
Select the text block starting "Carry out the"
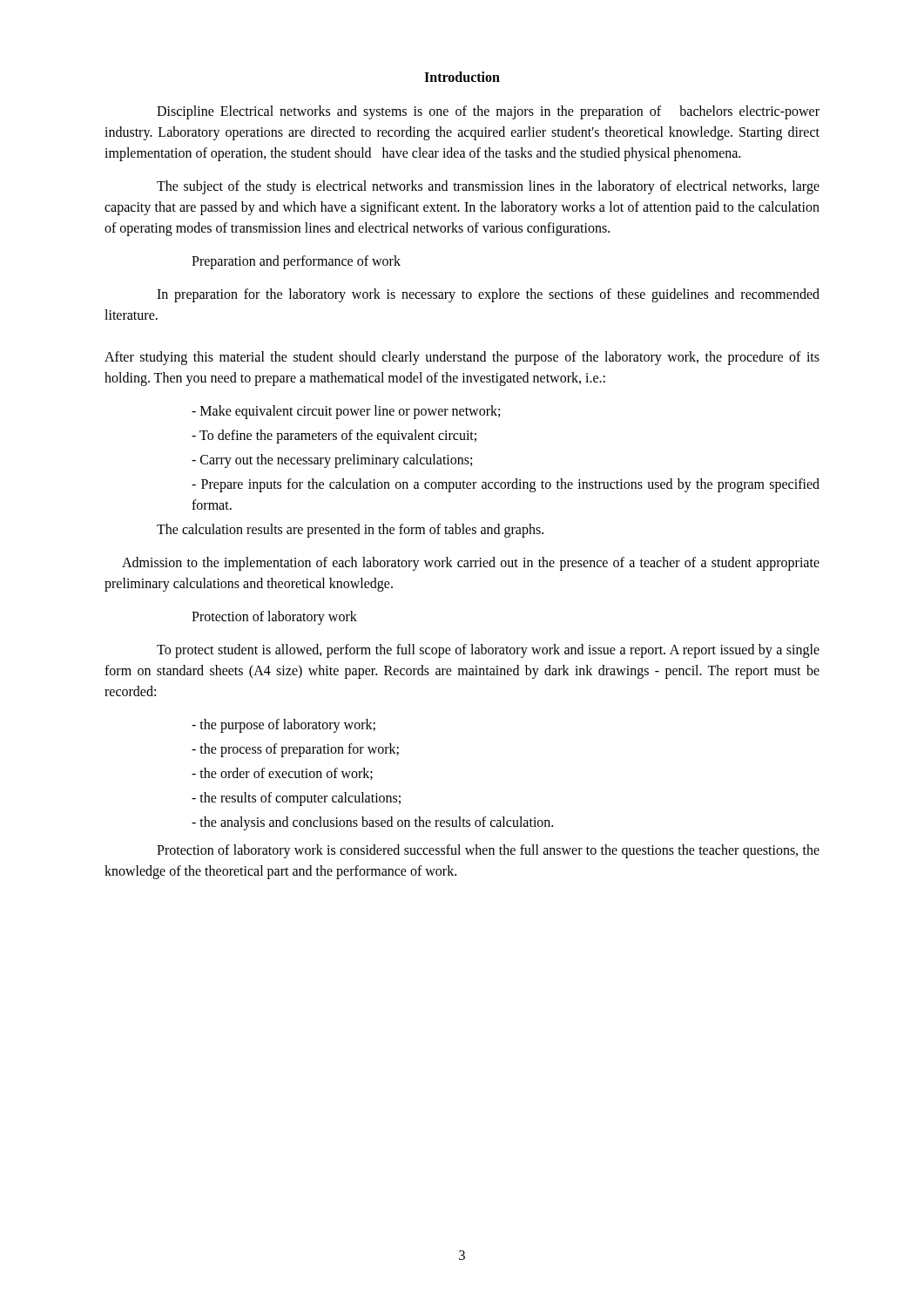tap(332, 460)
